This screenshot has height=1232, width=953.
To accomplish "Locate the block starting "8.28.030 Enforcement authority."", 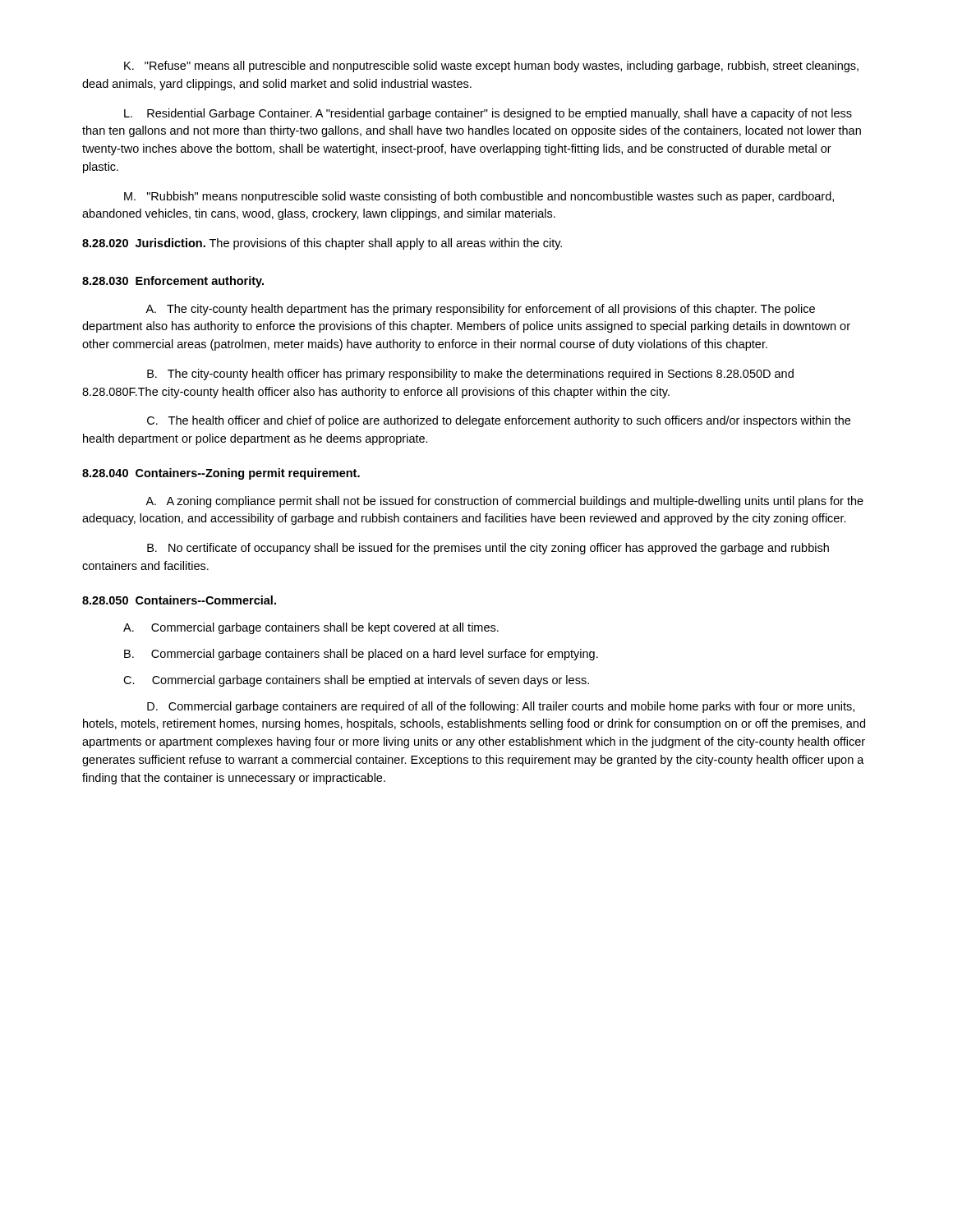I will (173, 281).
